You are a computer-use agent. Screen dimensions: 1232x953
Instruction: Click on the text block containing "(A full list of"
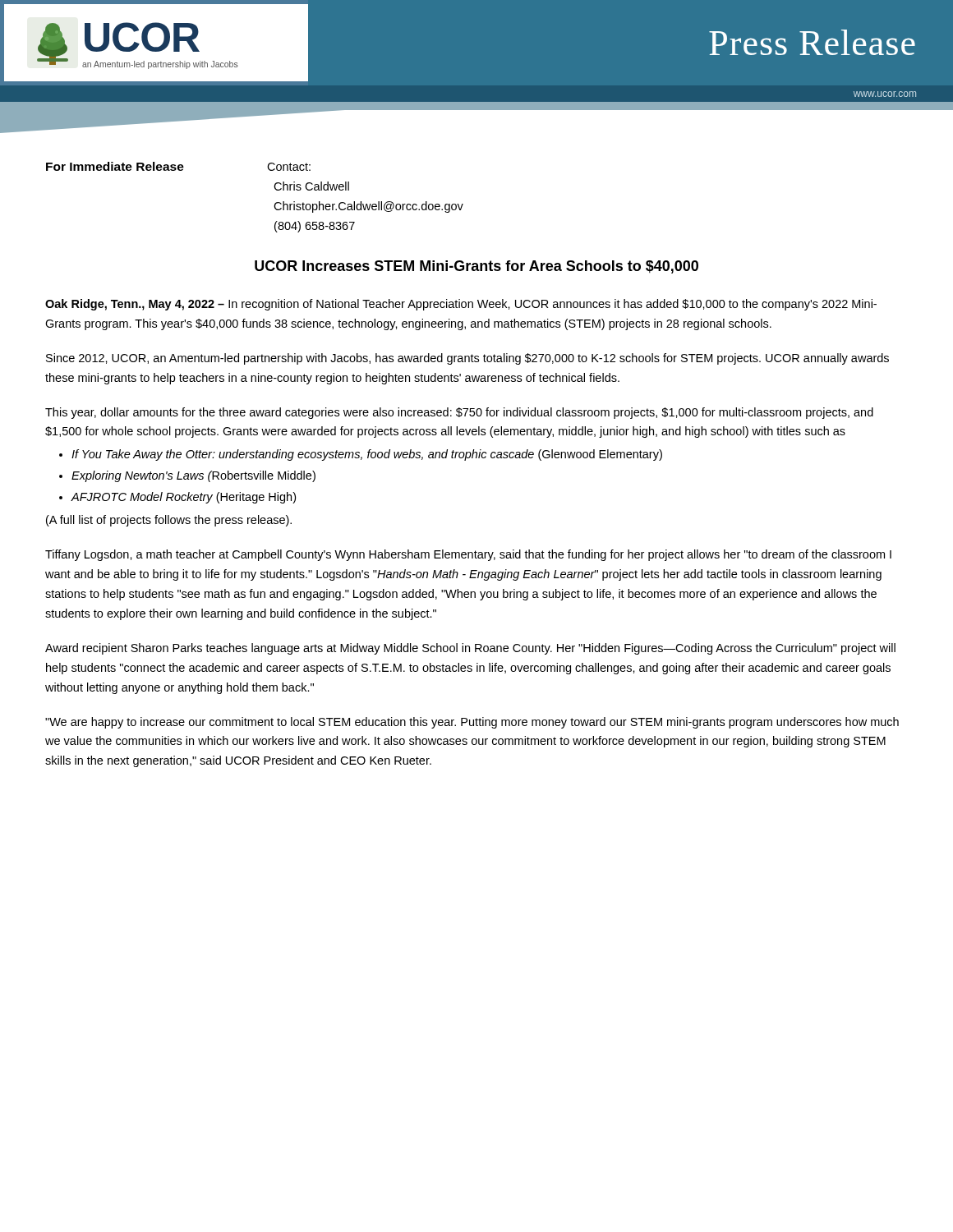[169, 520]
